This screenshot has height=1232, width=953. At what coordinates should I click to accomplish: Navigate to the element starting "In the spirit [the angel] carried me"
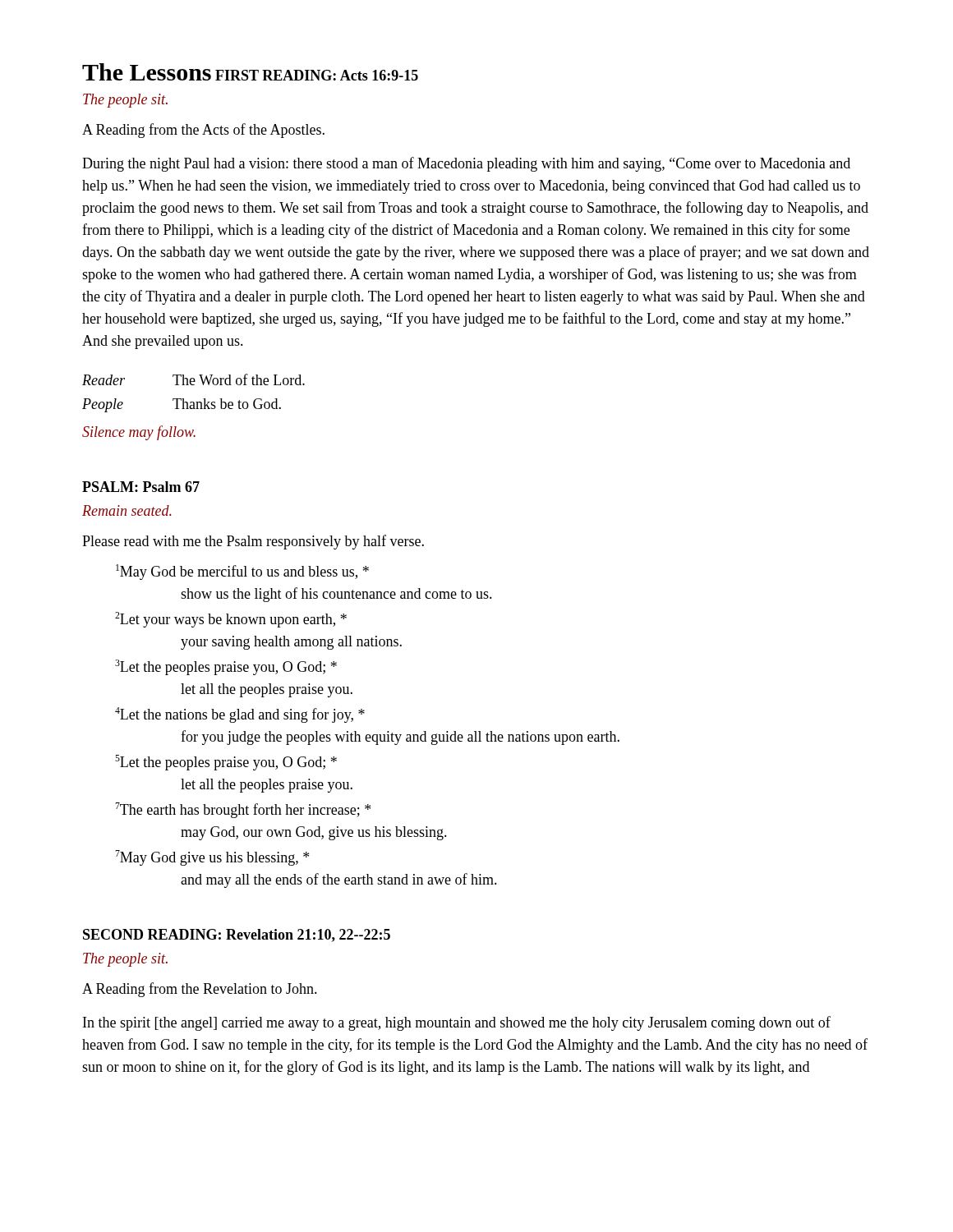click(475, 1045)
